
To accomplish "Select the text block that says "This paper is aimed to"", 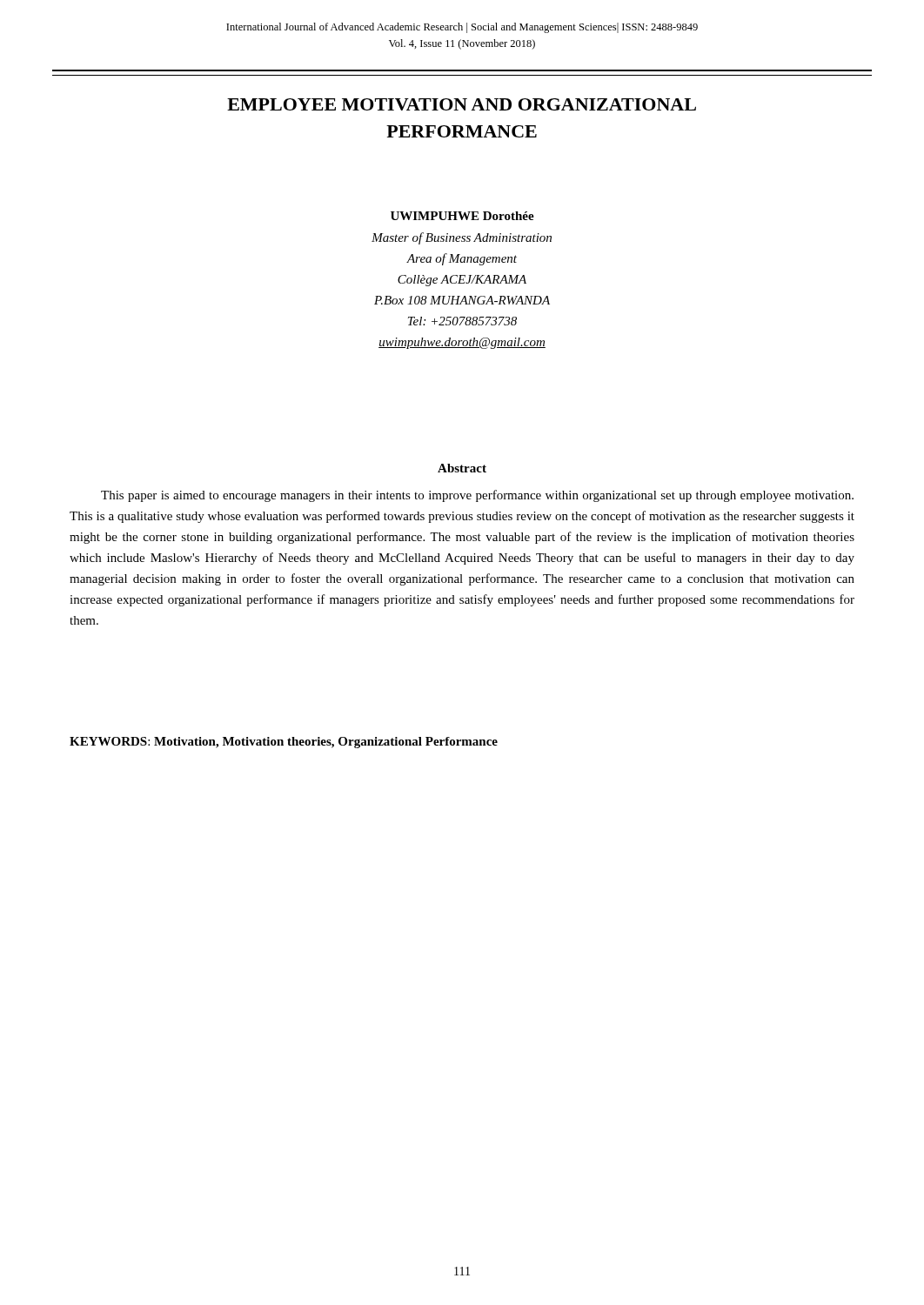I will click(462, 558).
